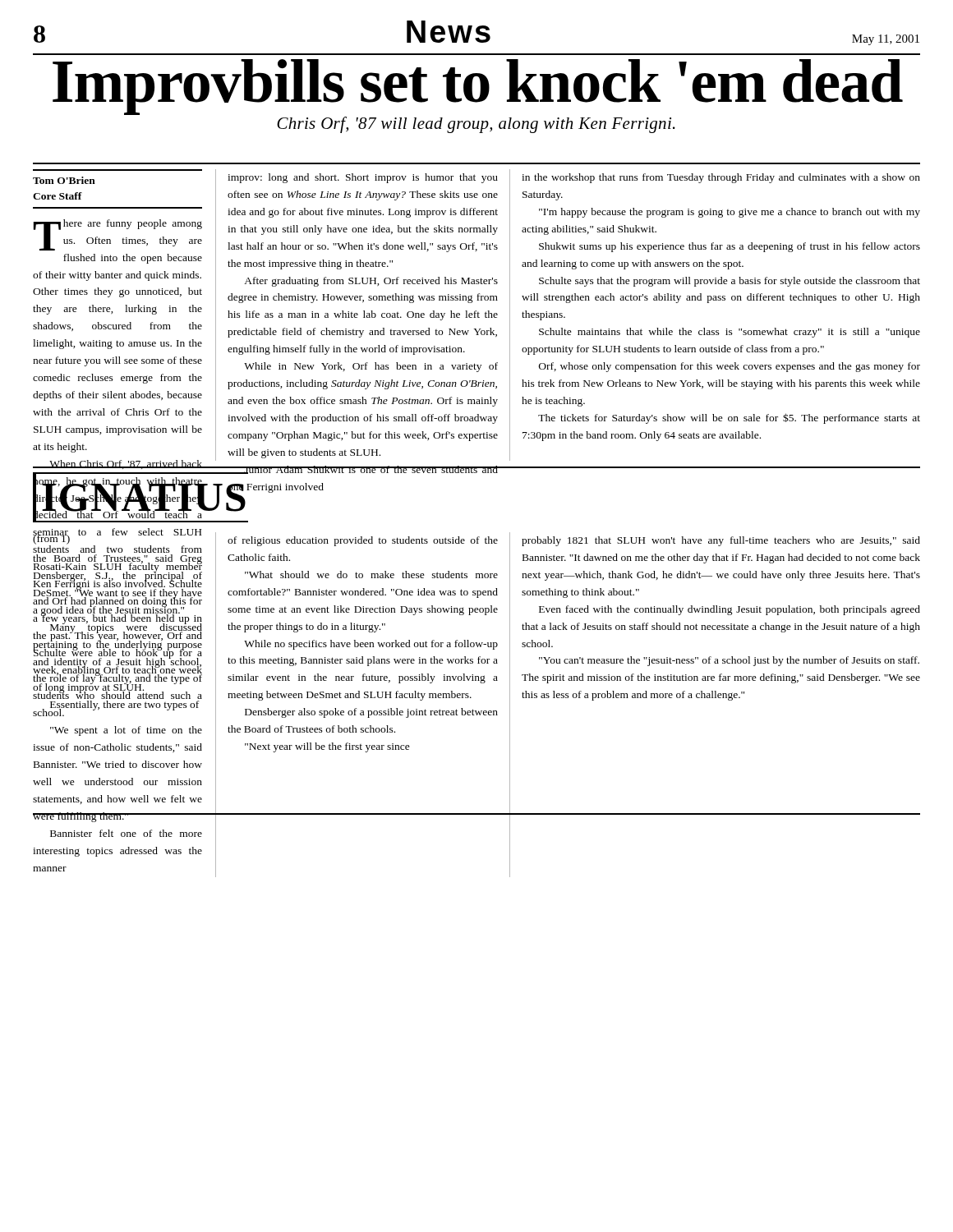
Task: Point to the text block starting "Tom O'Brien Core Staff"
Action: click(64, 180)
